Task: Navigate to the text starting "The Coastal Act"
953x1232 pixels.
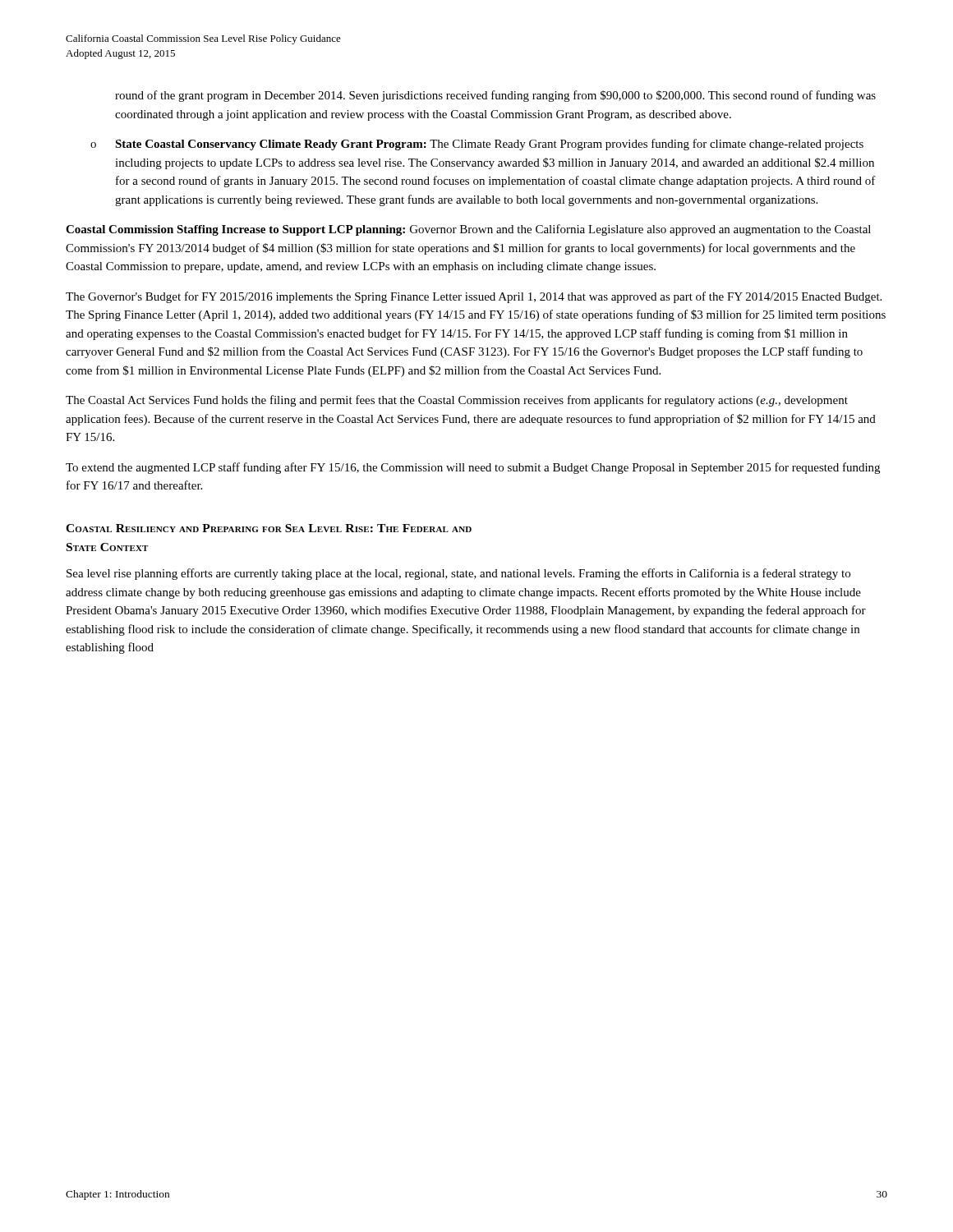Action: pos(471,418)
